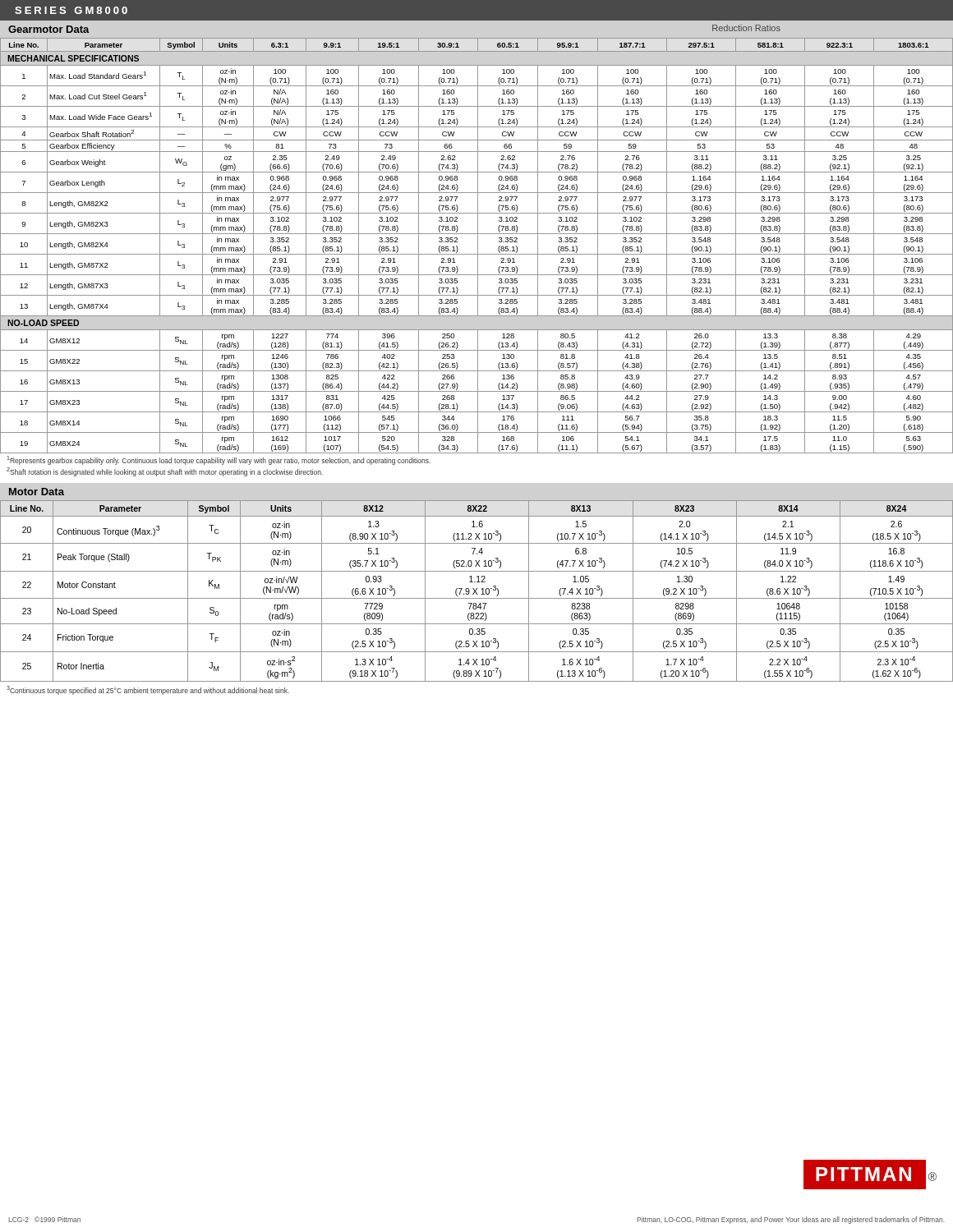The height and width of the screenshot is (1232, 953).
Task: Find the table that mentions "0.35 (2.5 X 10"
Action: 476,591
